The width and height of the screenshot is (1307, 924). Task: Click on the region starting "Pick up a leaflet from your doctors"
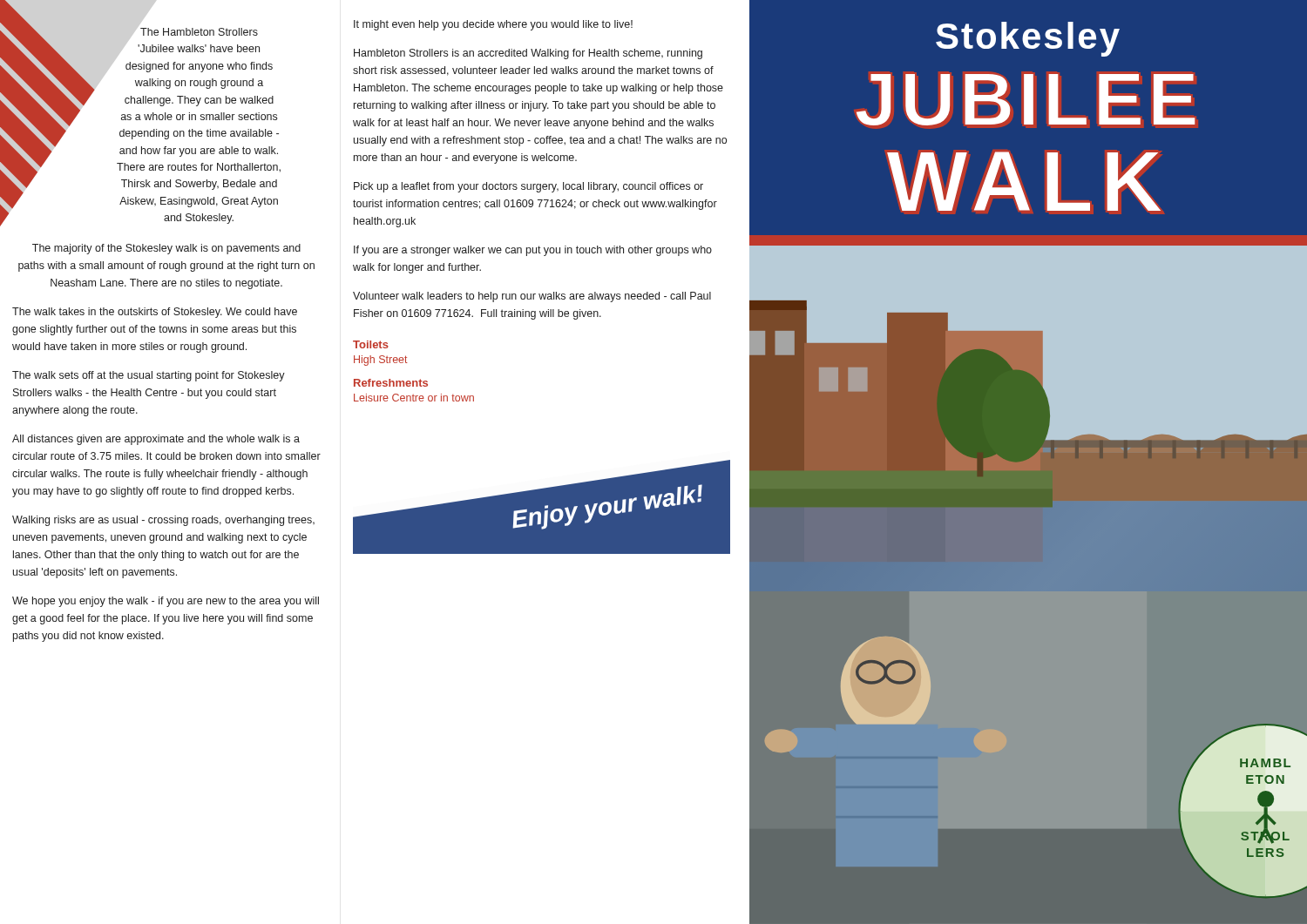pos(535,204)
